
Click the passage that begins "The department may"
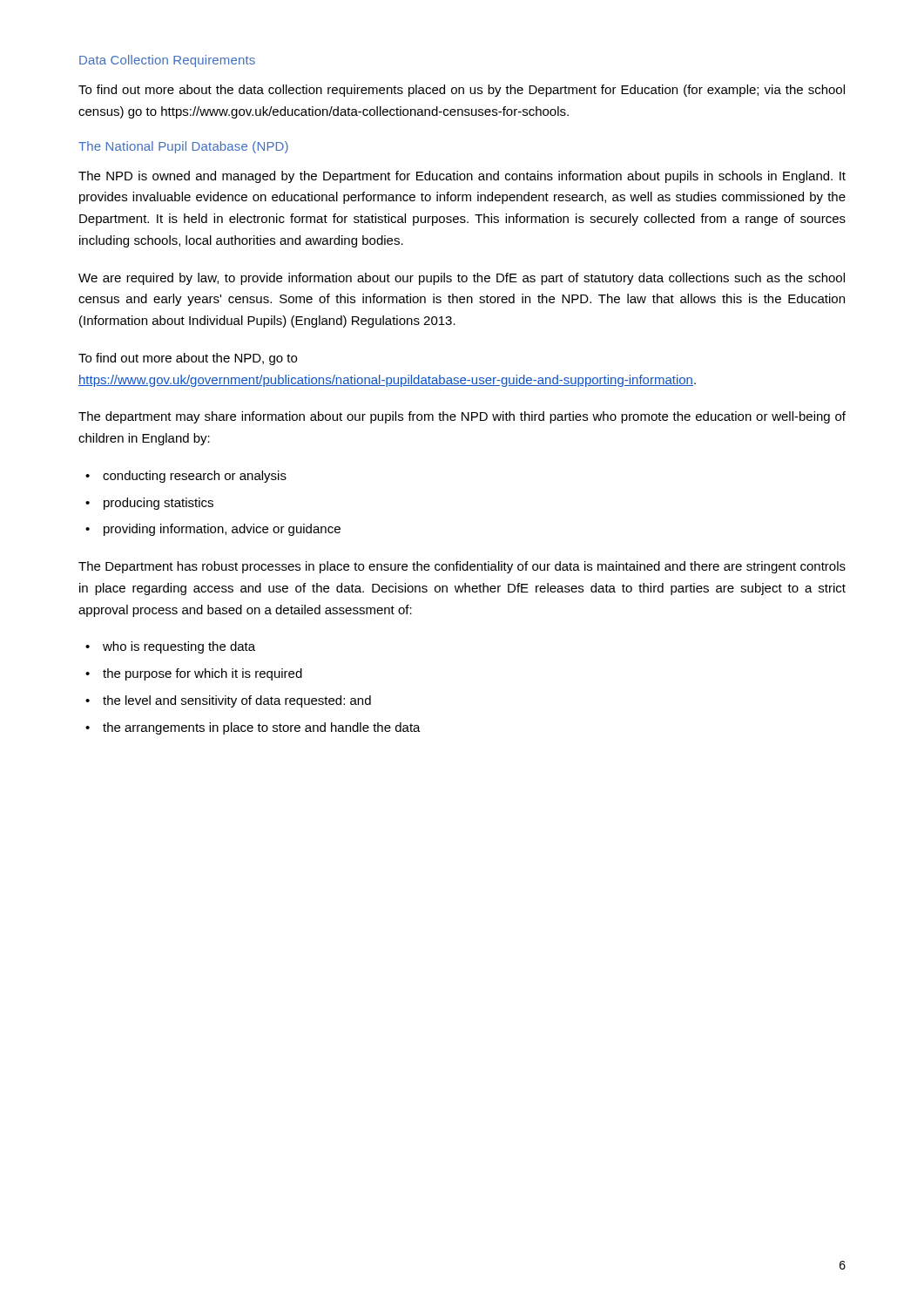point(462,428)
